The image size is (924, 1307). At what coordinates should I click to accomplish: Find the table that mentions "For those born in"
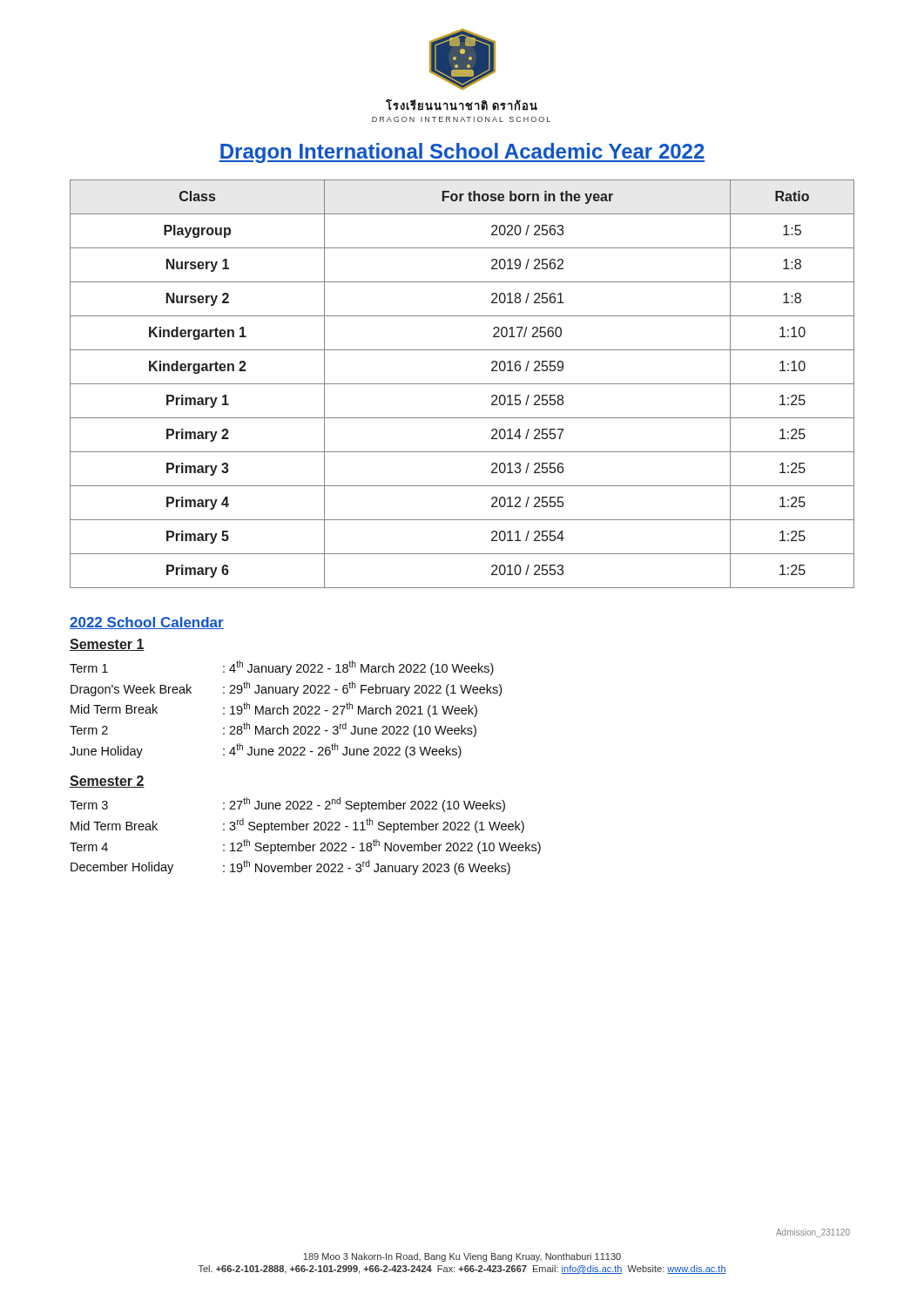(462, 384)
